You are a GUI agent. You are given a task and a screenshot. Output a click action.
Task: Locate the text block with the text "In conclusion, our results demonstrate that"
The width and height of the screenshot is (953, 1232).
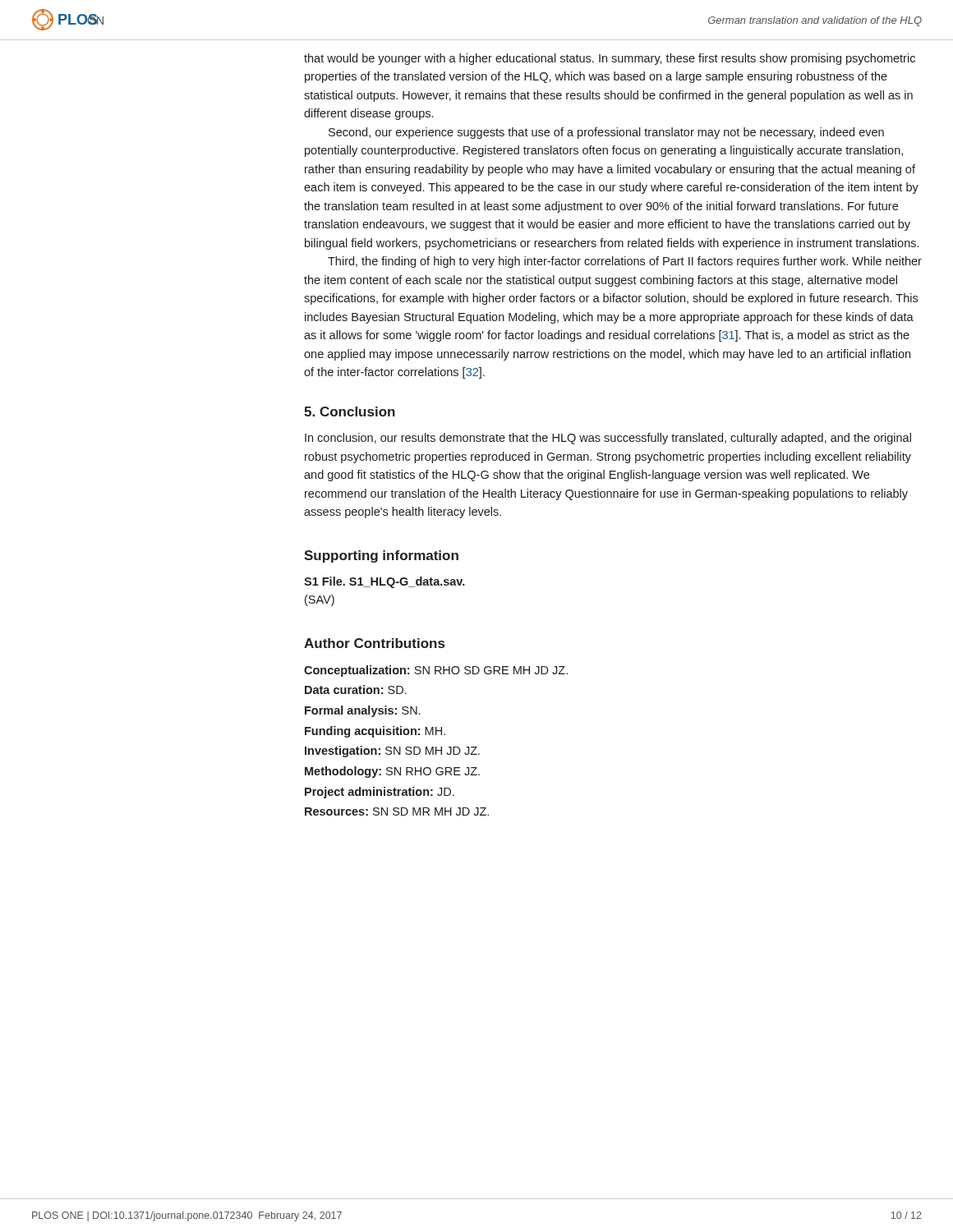(613, 475)
